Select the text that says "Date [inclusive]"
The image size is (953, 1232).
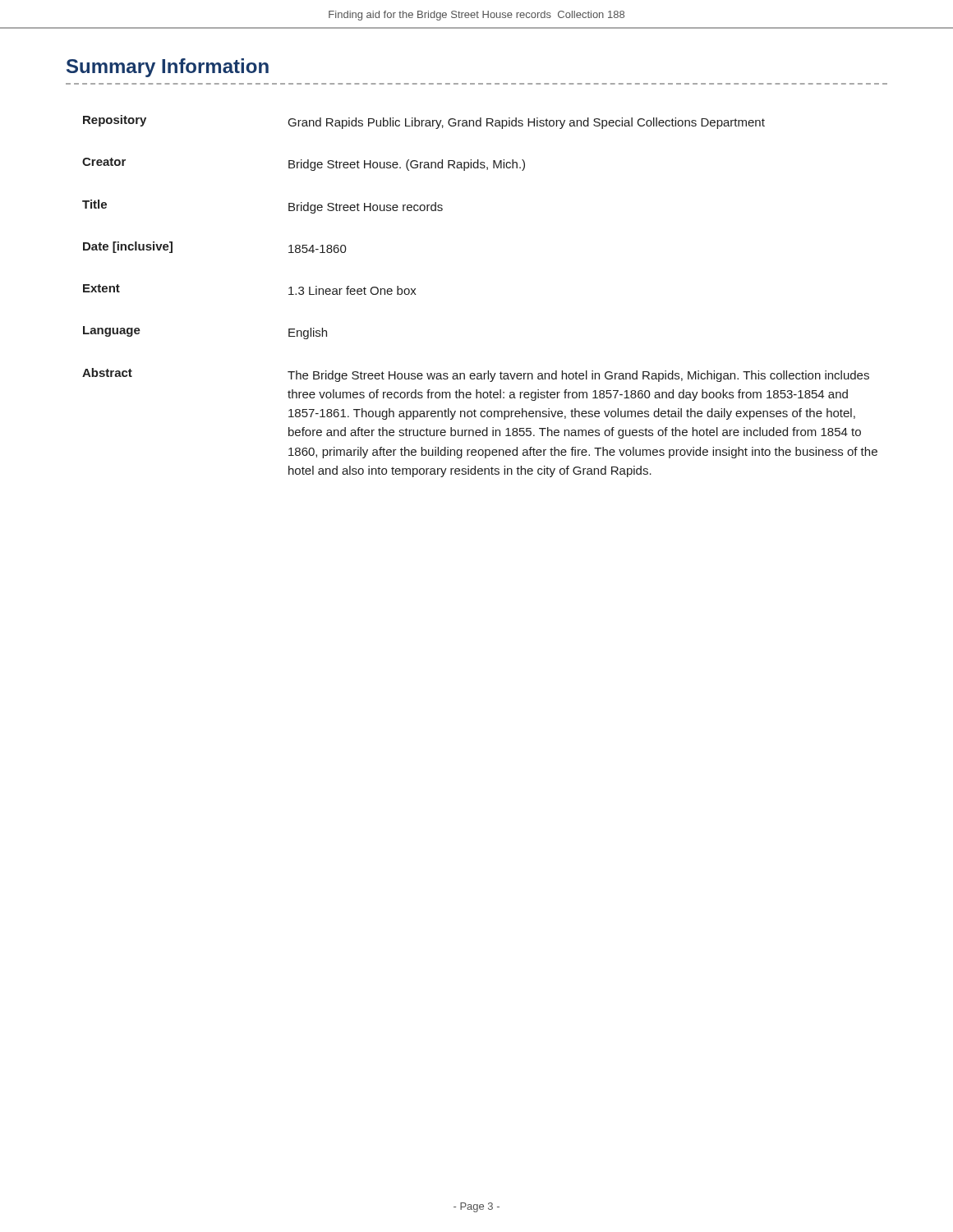click(128, 246)
